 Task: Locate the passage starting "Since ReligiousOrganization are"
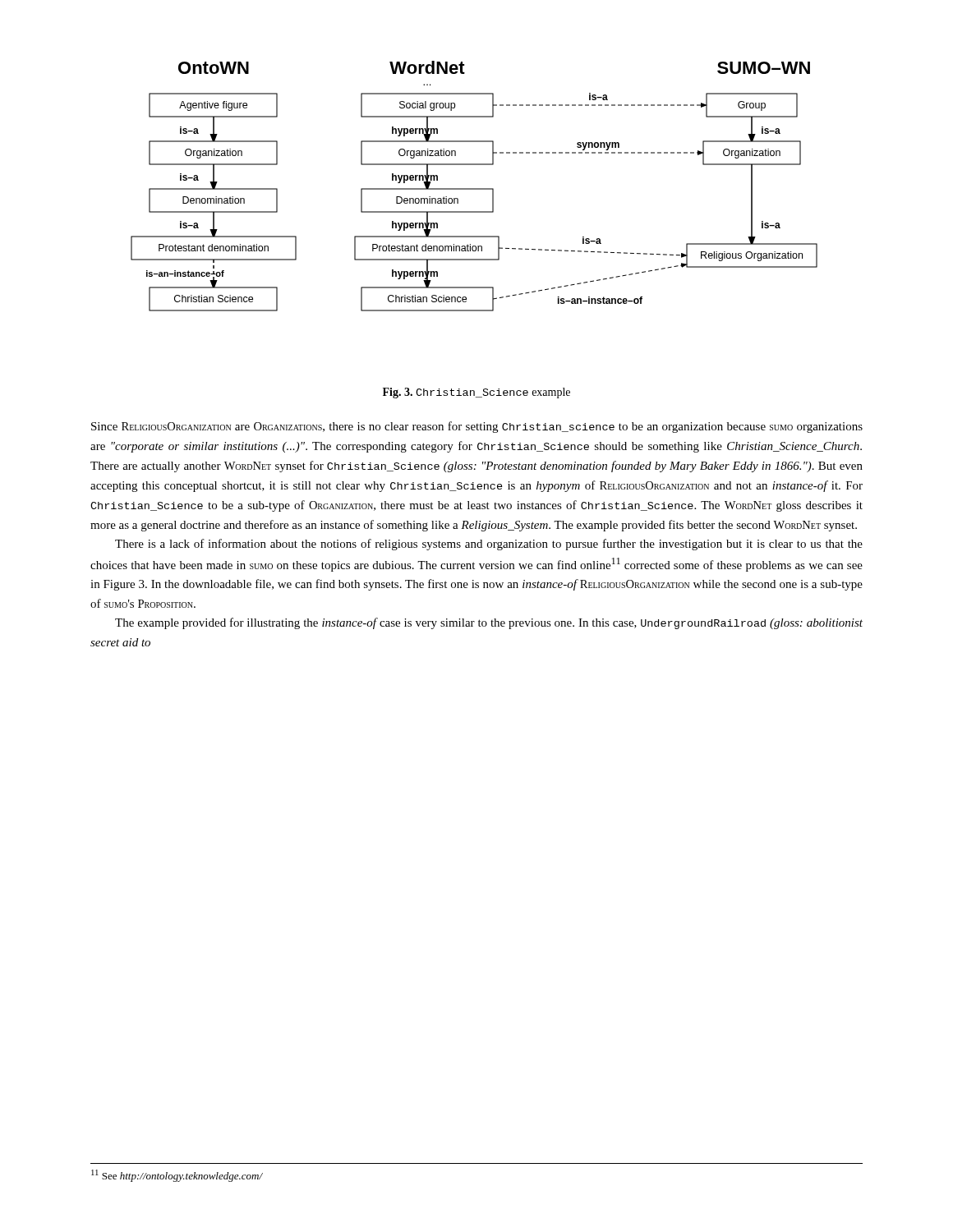tap(476, 476)
